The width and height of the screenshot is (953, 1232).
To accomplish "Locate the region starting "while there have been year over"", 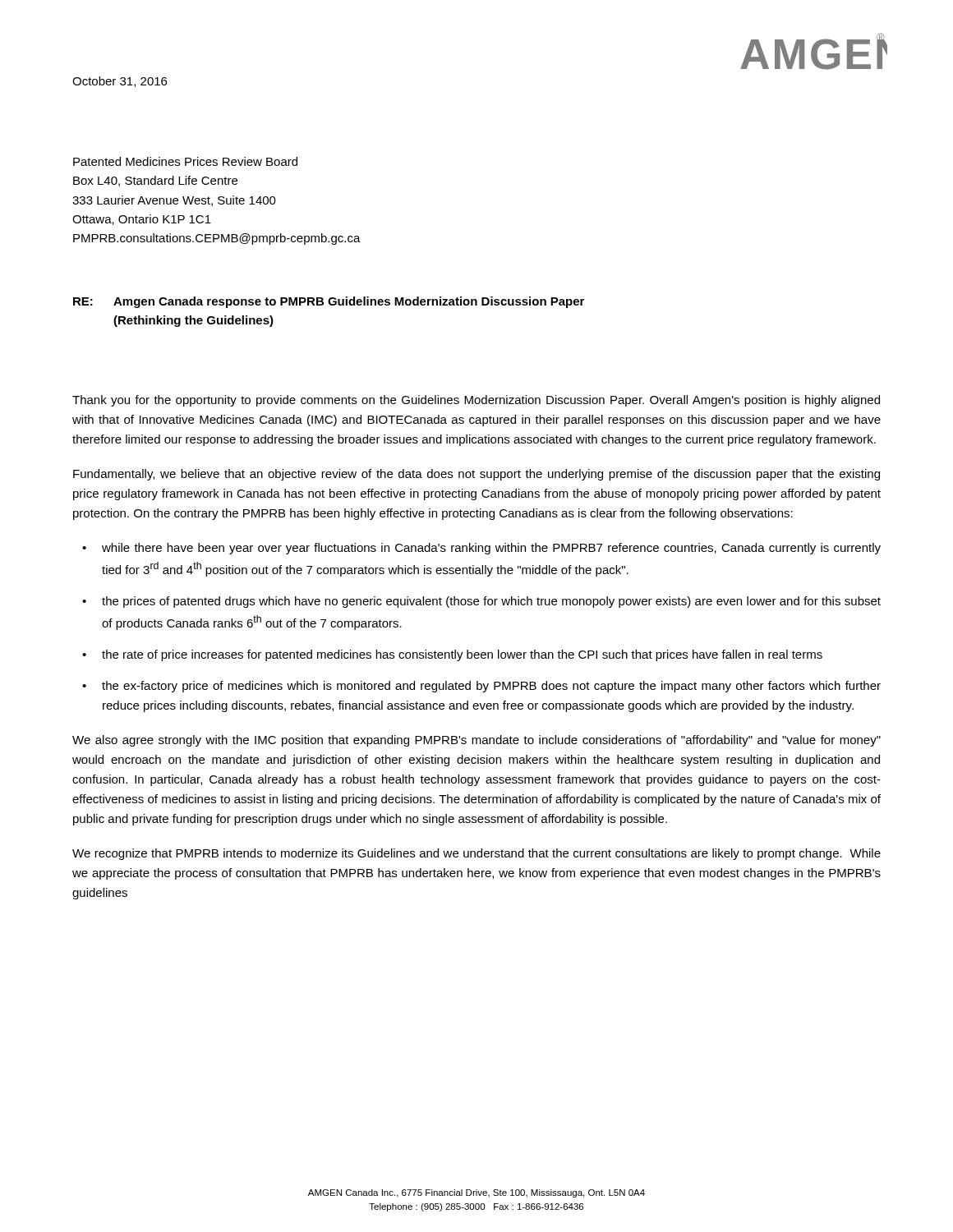I will pyautogui.click(x=491, y=559).
